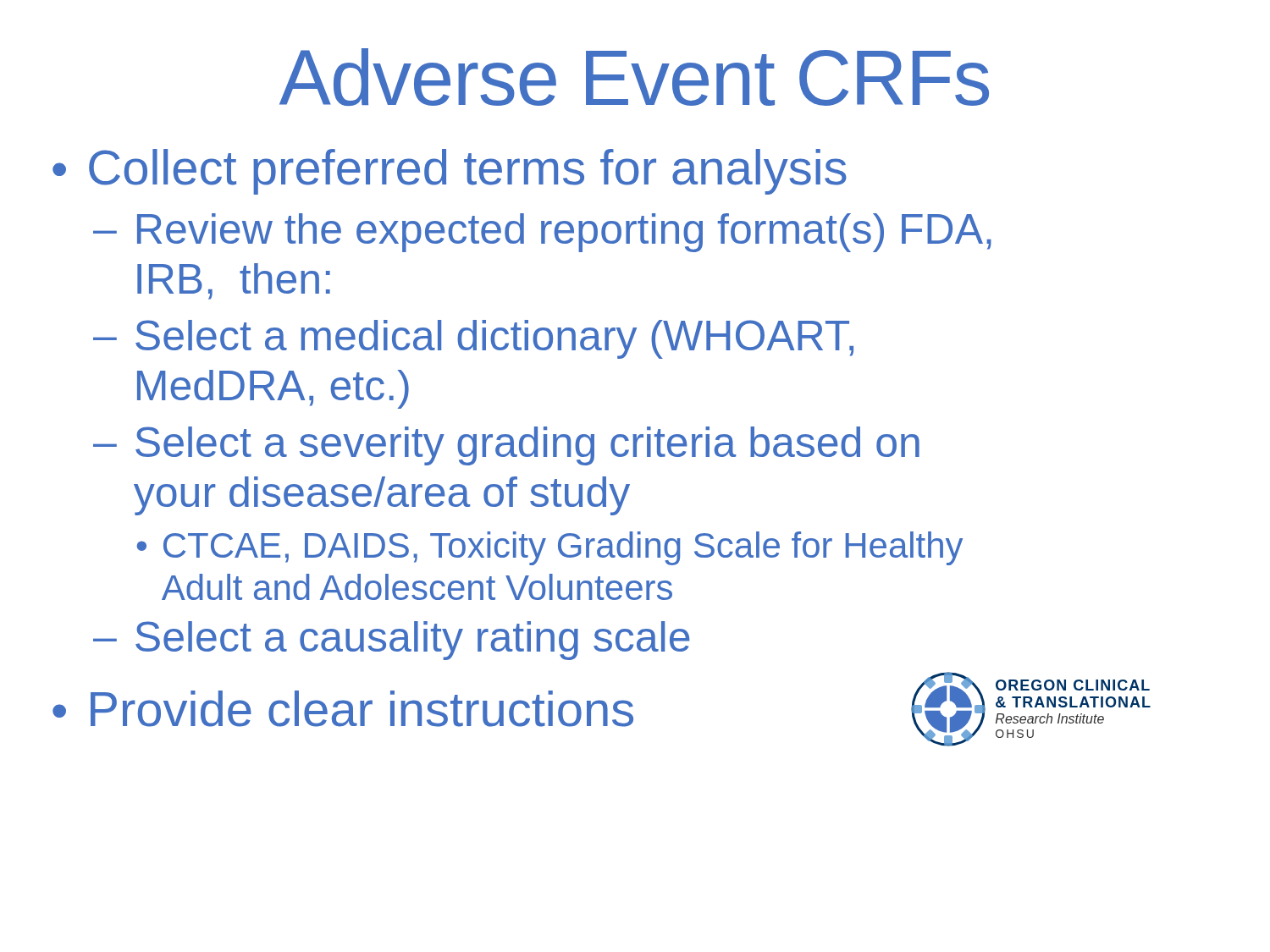
Task: Find the block starting "– Review the expected"
Action: point(544,254)
